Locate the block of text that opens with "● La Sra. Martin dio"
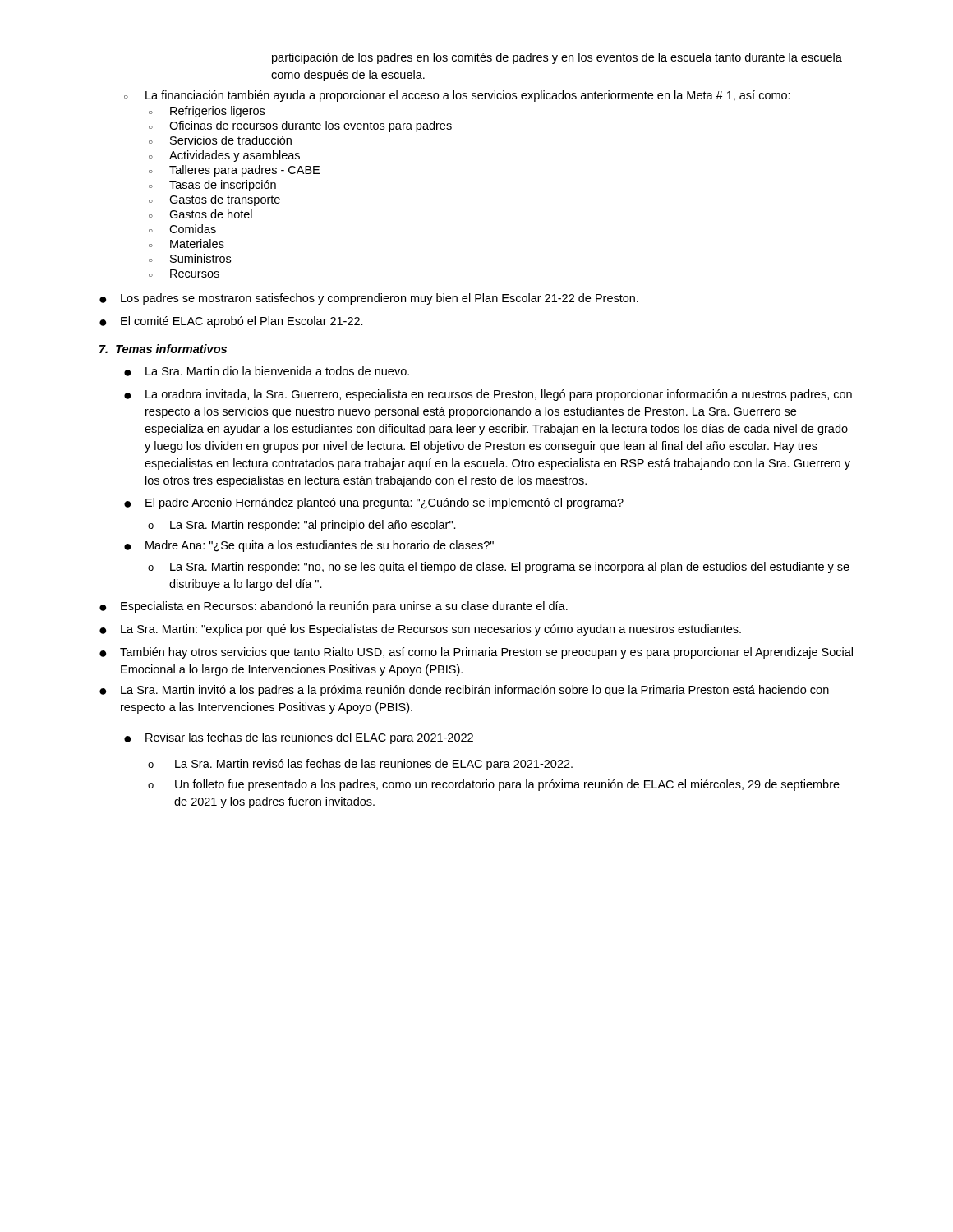 tap(267, 371)
